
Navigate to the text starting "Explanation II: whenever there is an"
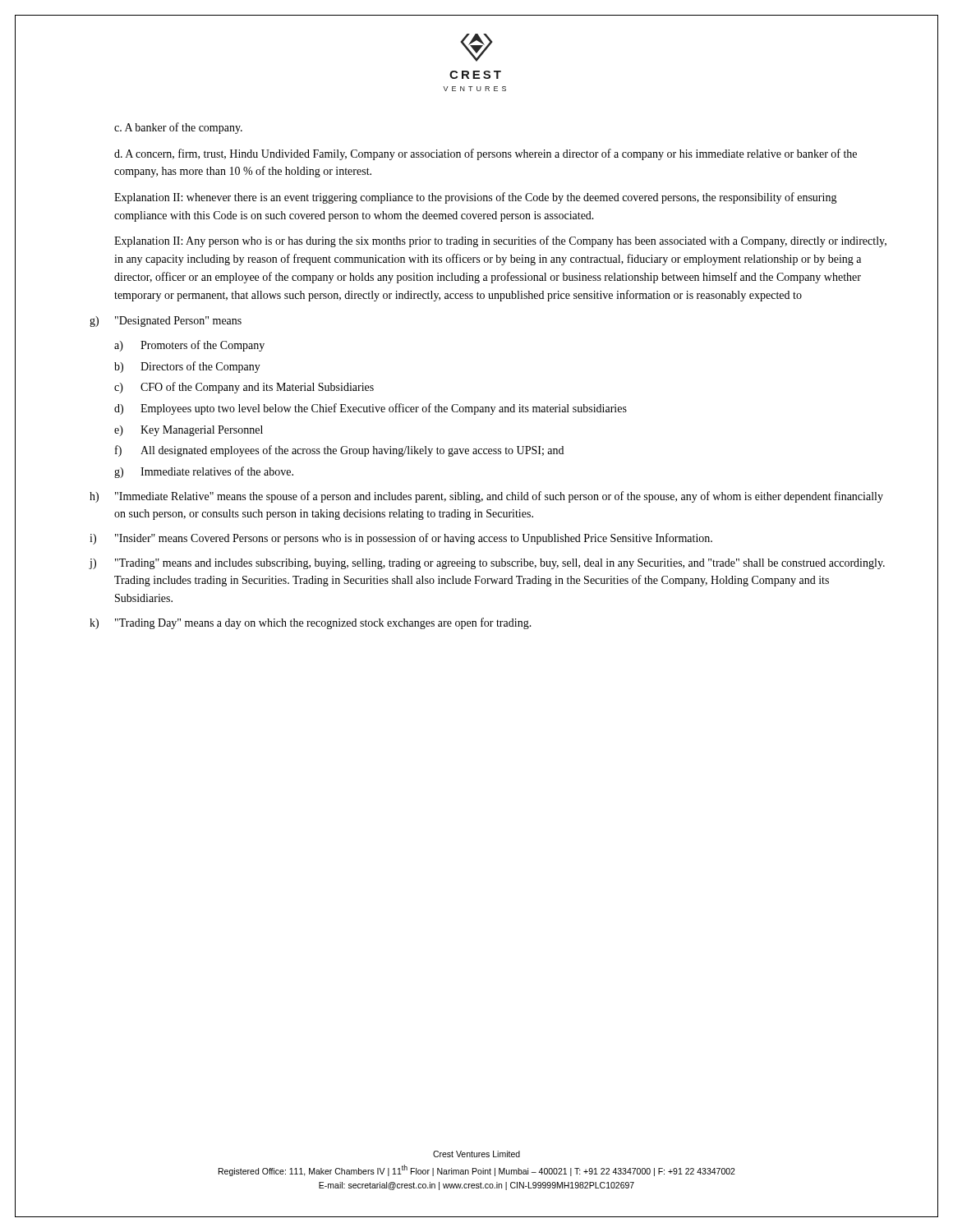475,206
